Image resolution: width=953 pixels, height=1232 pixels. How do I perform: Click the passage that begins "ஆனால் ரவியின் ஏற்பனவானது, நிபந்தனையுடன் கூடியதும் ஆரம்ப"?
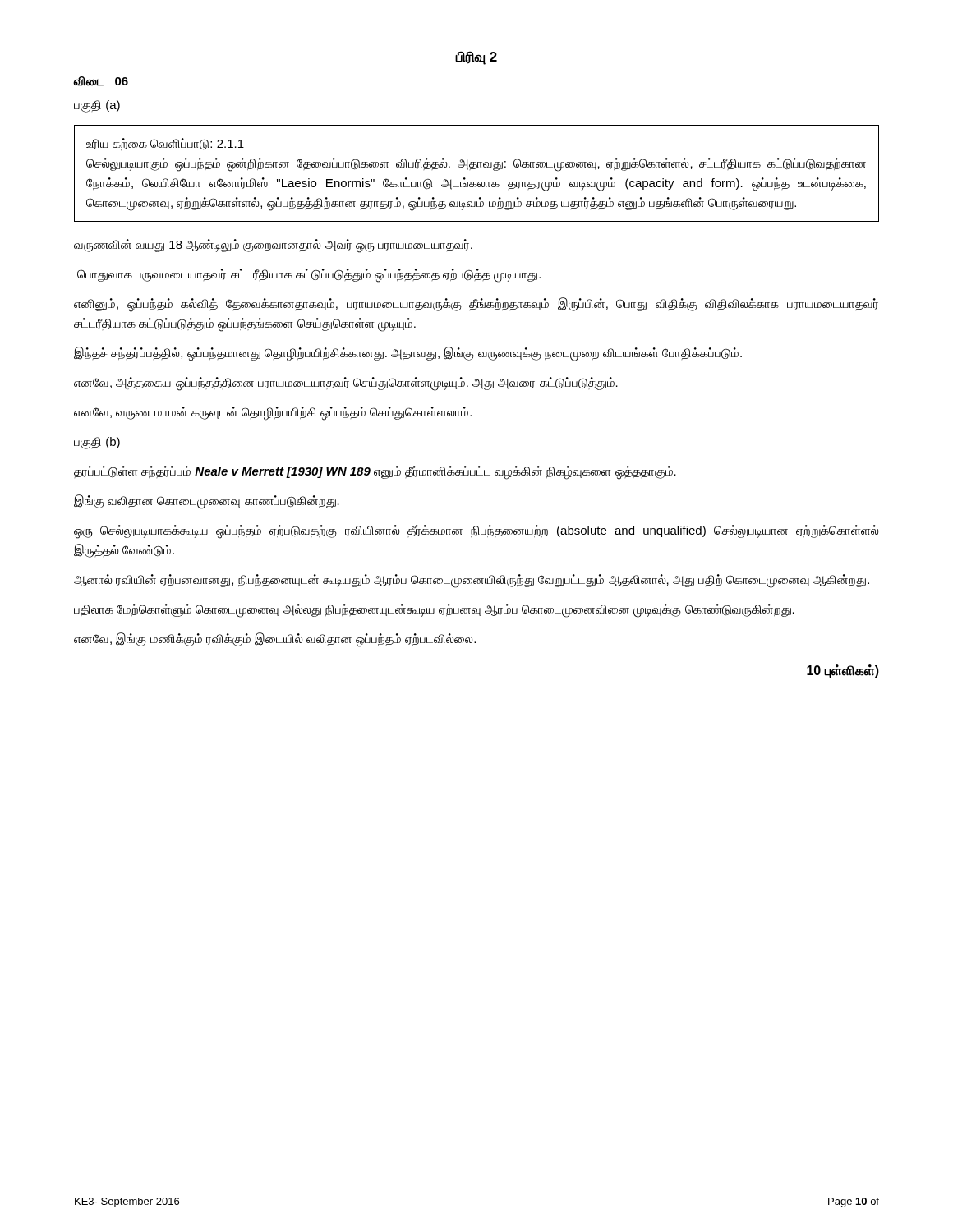coord(472,579)
